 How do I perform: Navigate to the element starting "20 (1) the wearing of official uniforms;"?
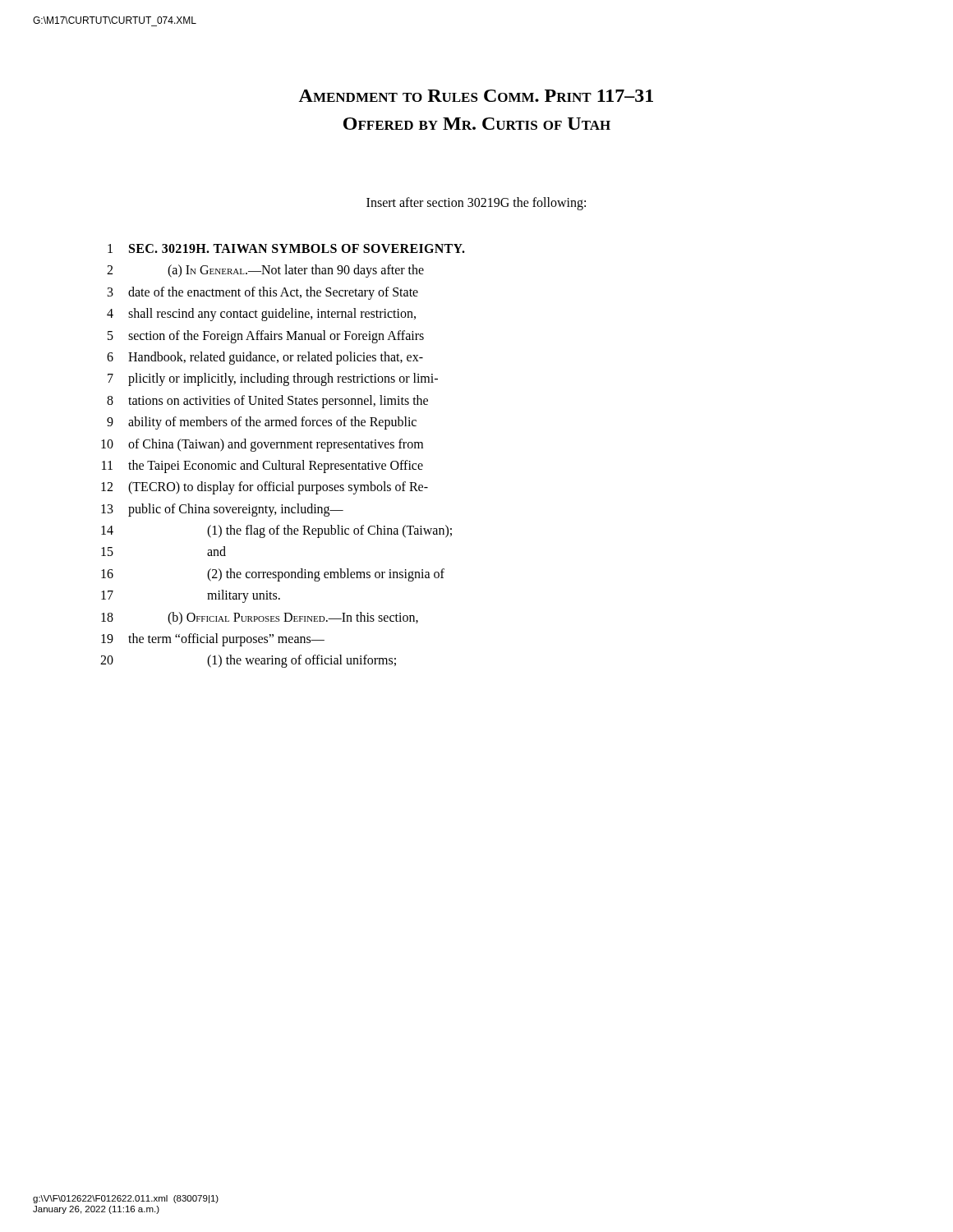pos(248,661)
